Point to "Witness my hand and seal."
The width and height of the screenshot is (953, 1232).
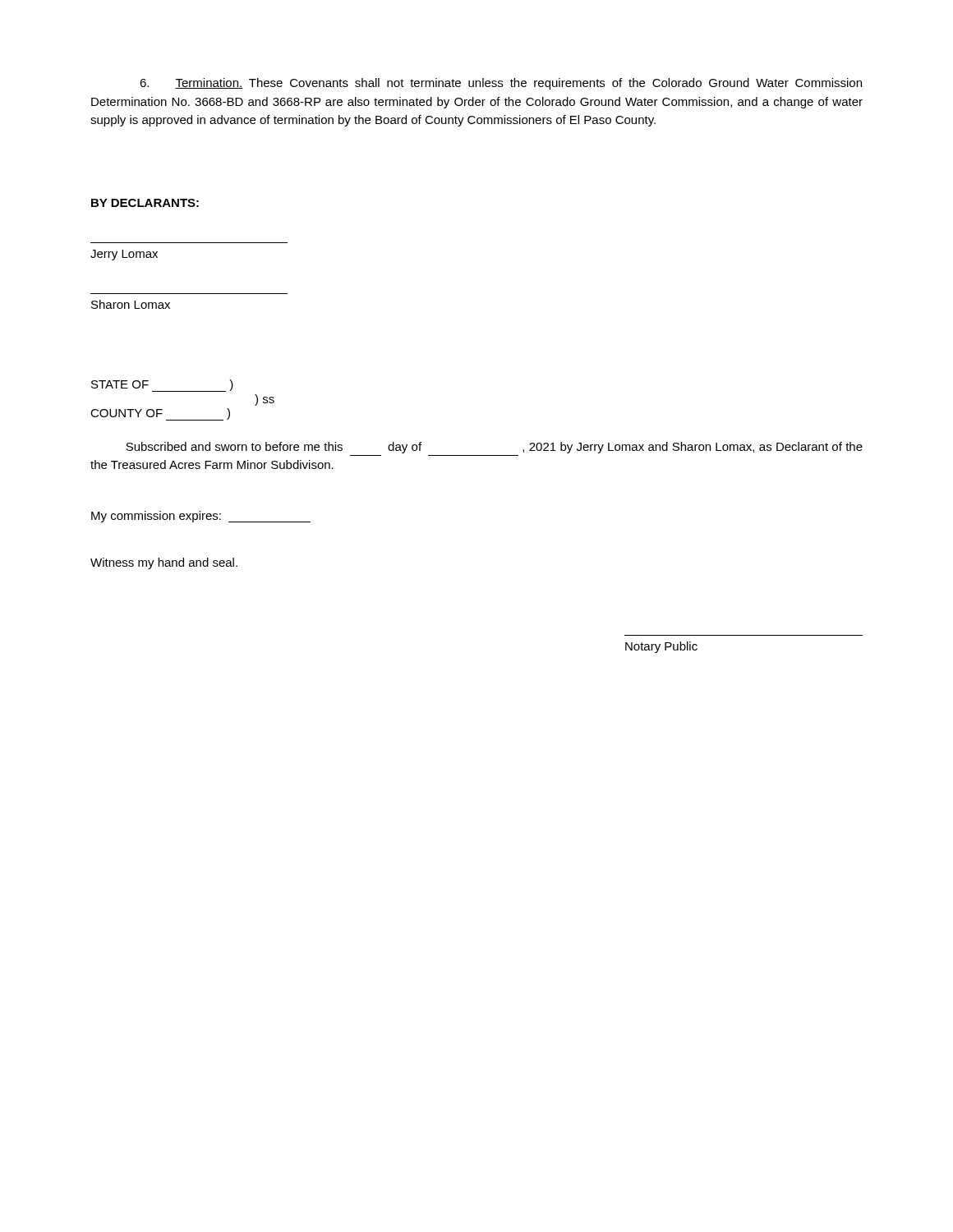point(164,562)
